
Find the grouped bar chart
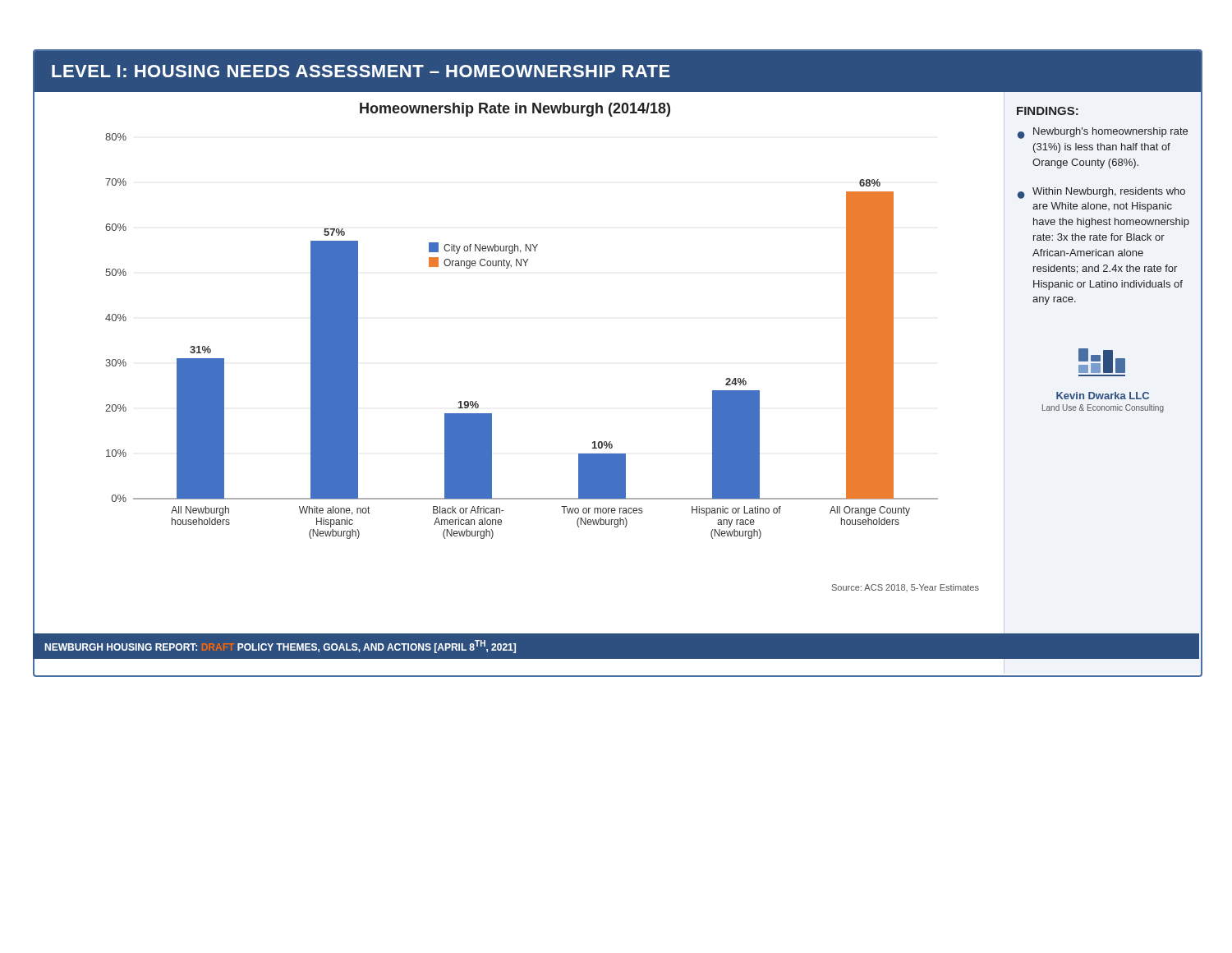click(515, 341)
